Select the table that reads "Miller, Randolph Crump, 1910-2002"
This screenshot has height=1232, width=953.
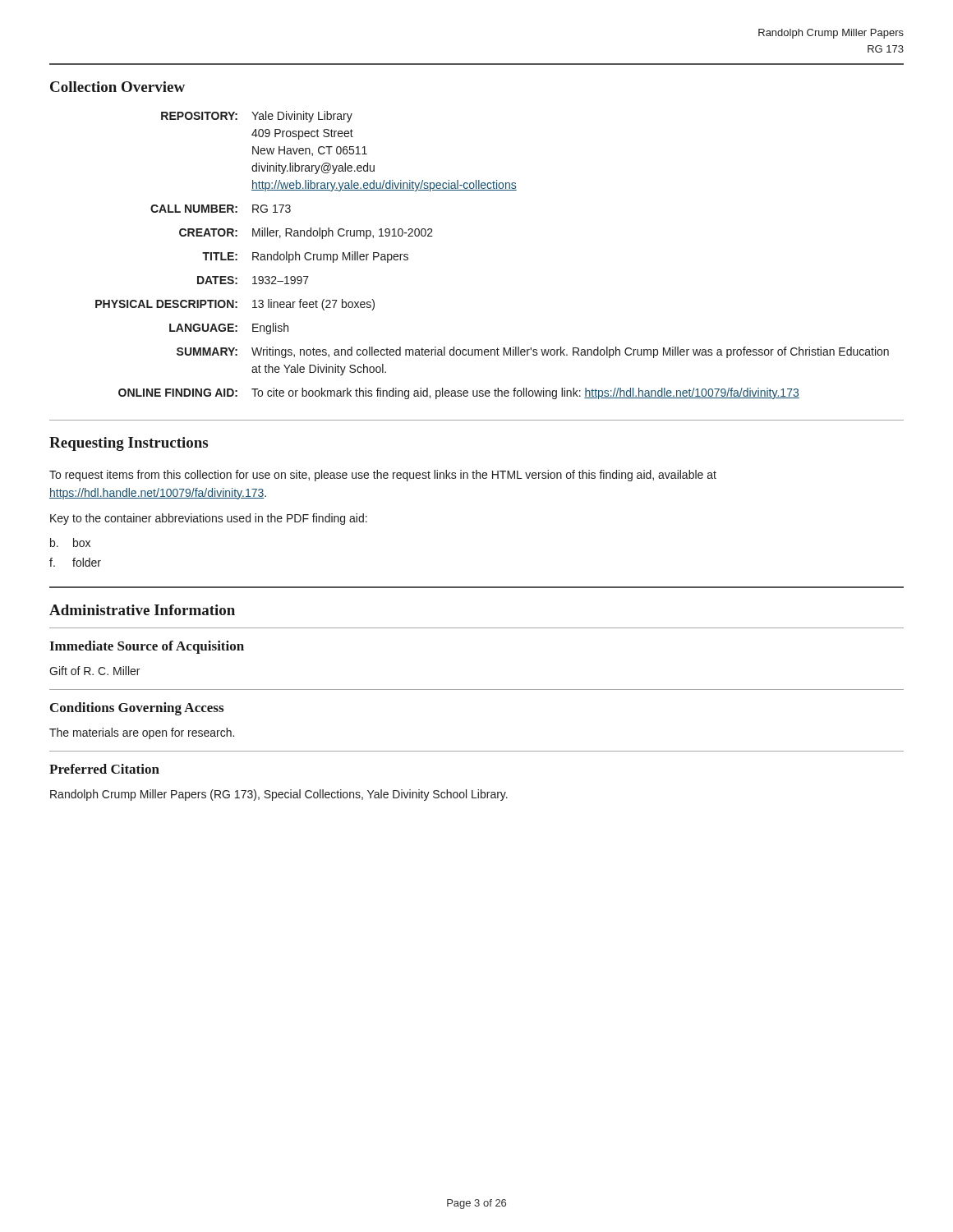476,255
